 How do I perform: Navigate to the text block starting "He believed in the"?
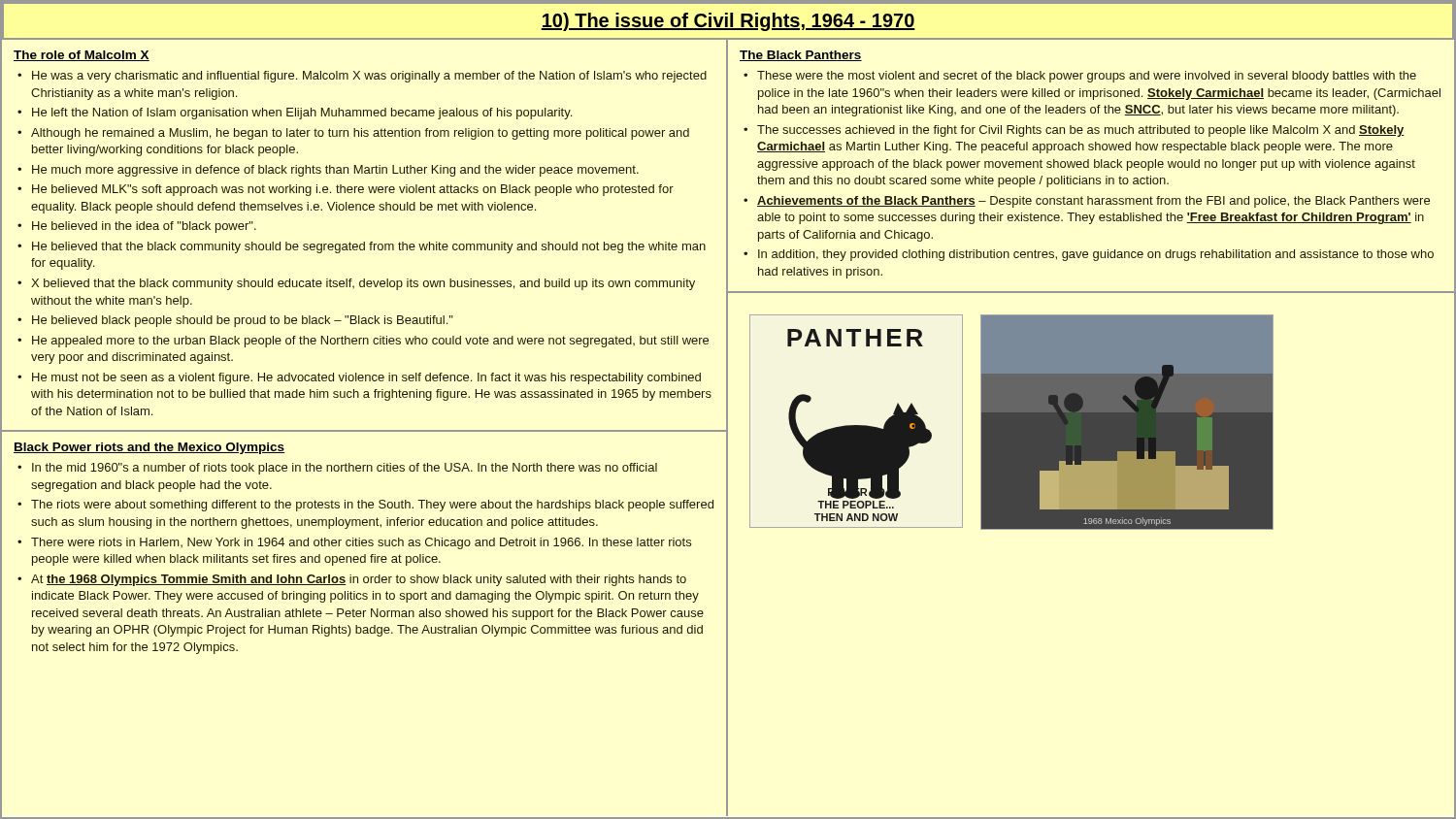[x=144, y=226]
